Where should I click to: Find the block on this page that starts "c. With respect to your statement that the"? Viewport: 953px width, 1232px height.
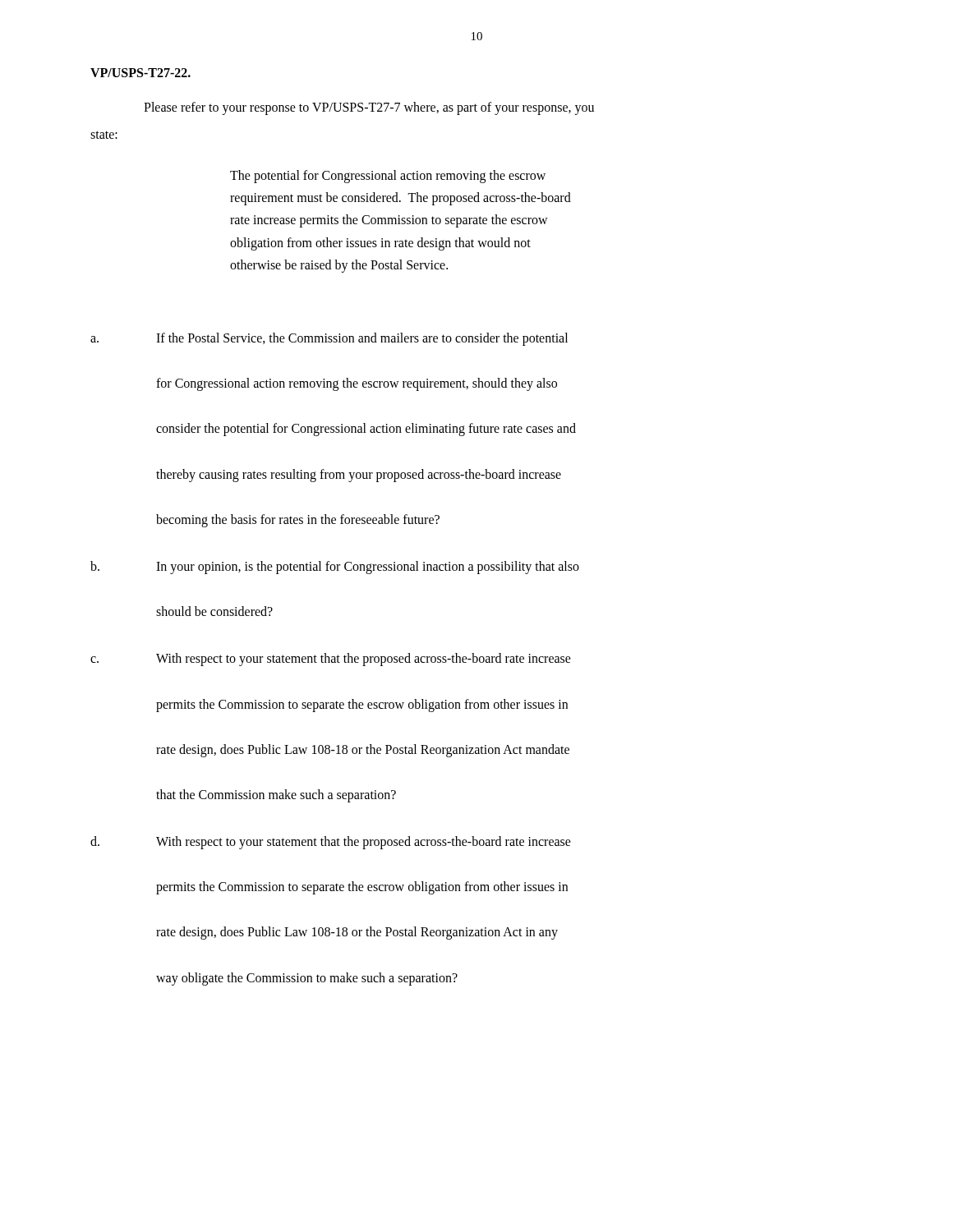coord(331,660)
